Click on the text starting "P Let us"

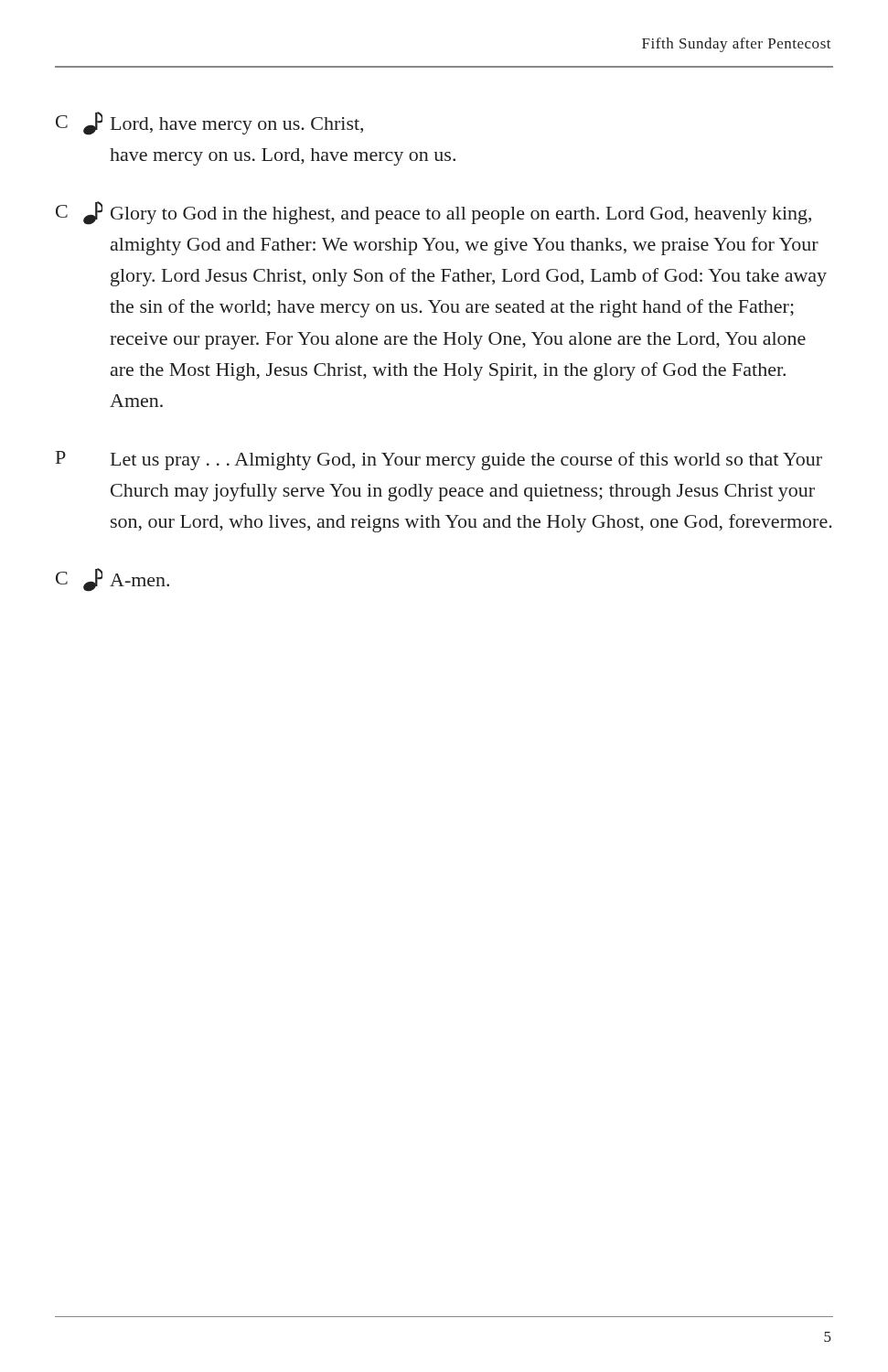point(444,490)
